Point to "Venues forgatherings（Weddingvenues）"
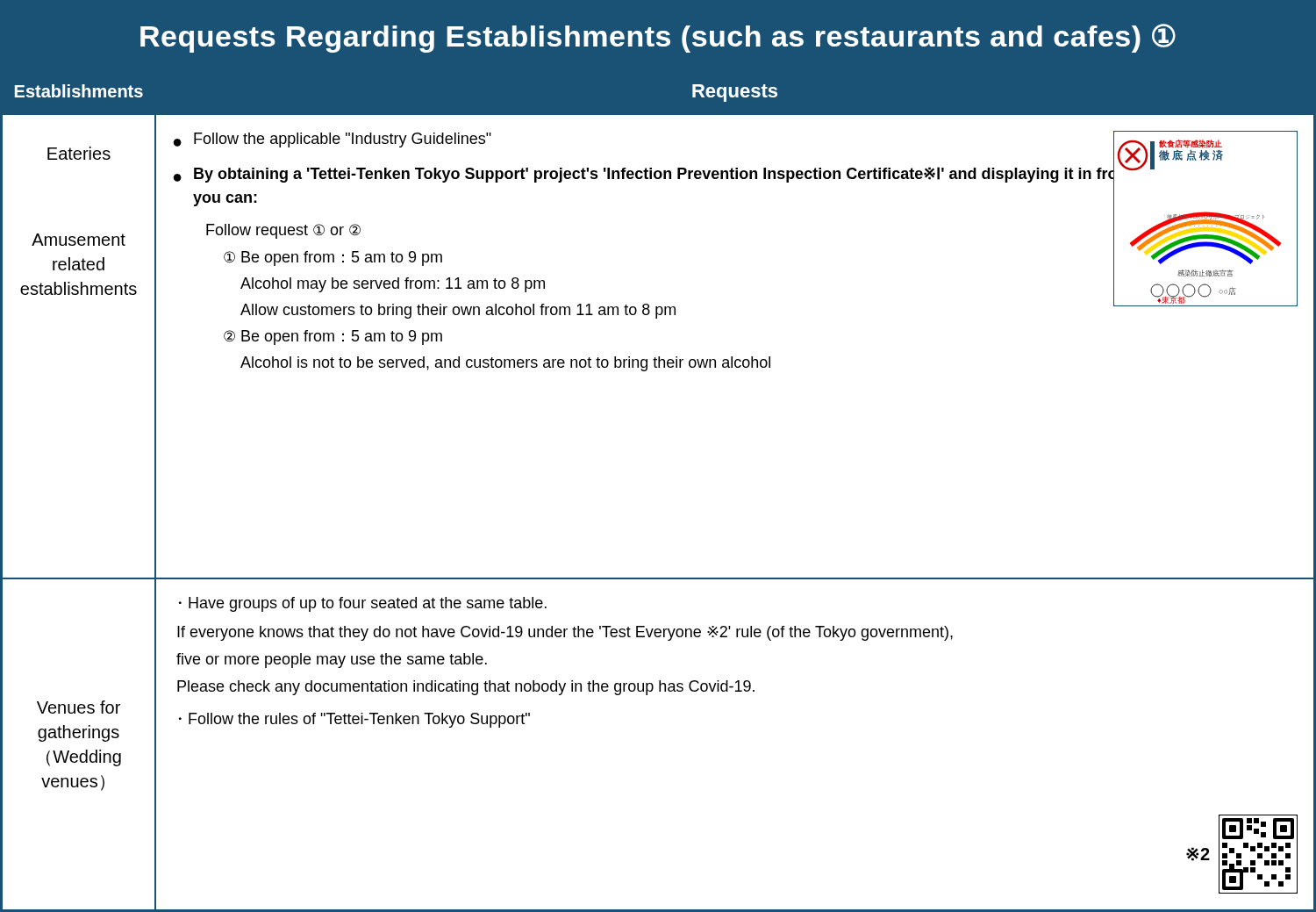Screen dimensions: 912x1316 tap(78, 744)
